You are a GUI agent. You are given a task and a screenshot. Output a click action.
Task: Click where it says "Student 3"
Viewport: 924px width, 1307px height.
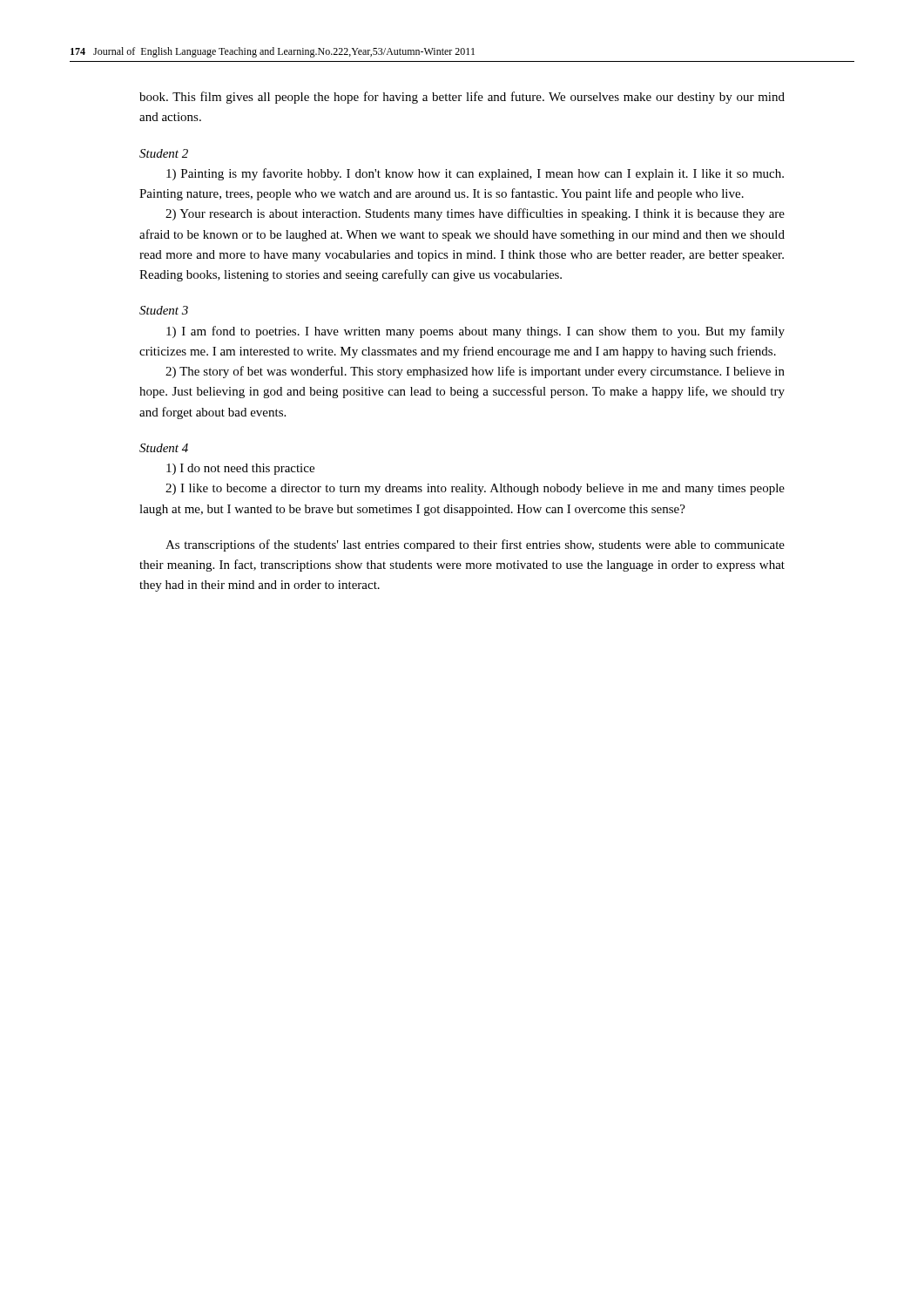[x=164, y=310]
